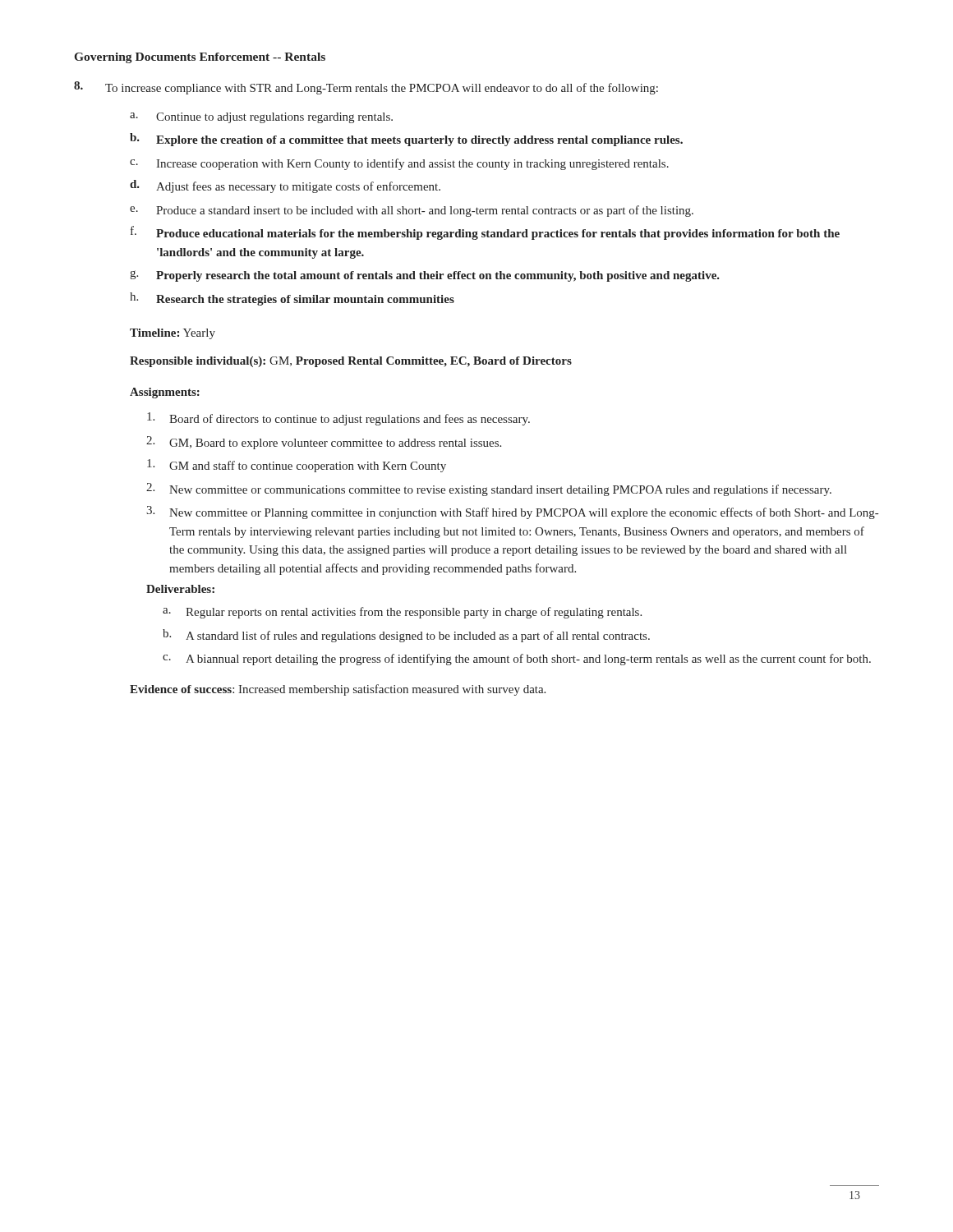
Task: Point to the block beginning "Evidence of success:"
Action: [338, 689]
